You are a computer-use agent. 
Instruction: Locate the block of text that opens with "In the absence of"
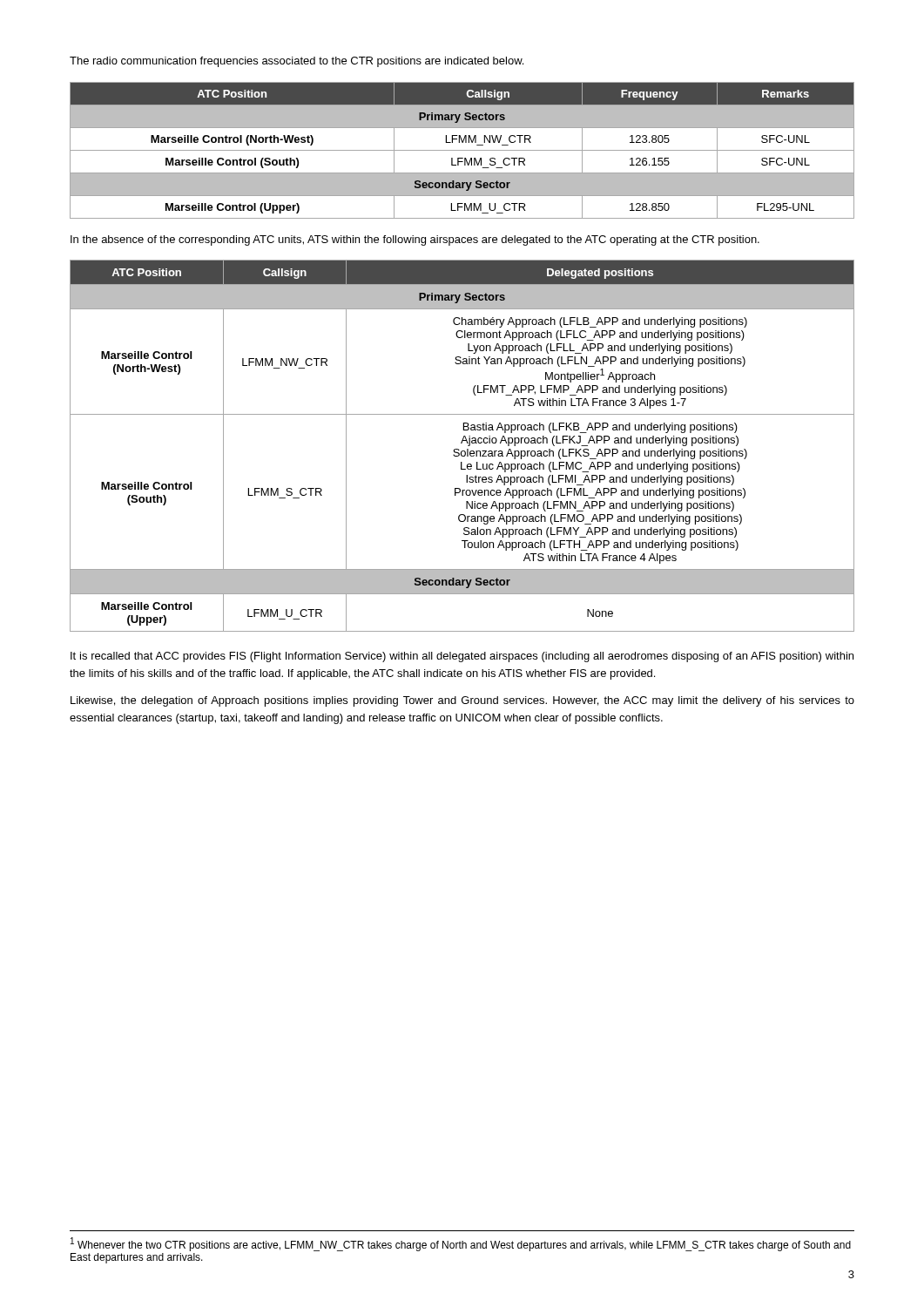tap(415, 239)
